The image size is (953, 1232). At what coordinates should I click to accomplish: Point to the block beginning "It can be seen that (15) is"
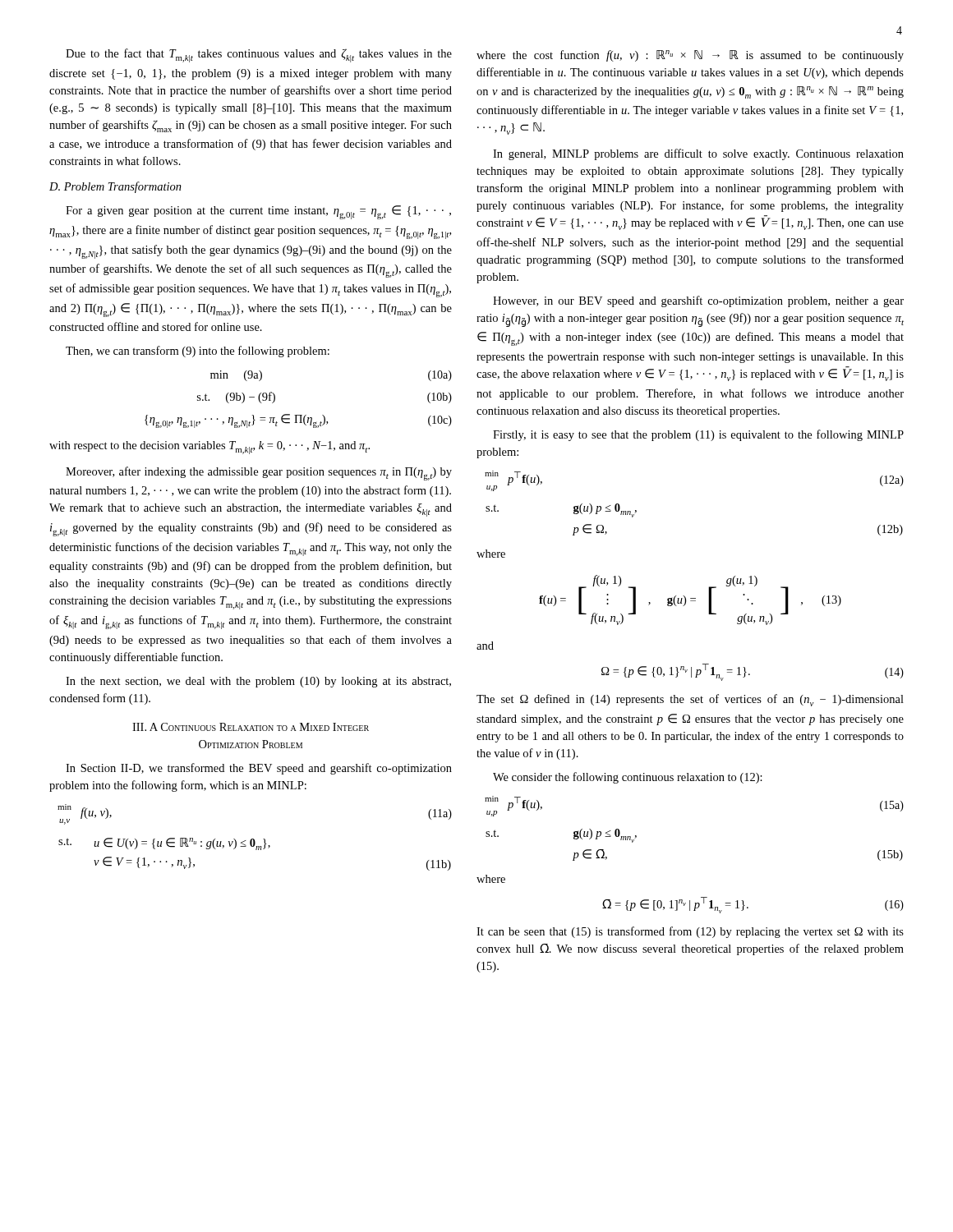[x=690, y=949]
